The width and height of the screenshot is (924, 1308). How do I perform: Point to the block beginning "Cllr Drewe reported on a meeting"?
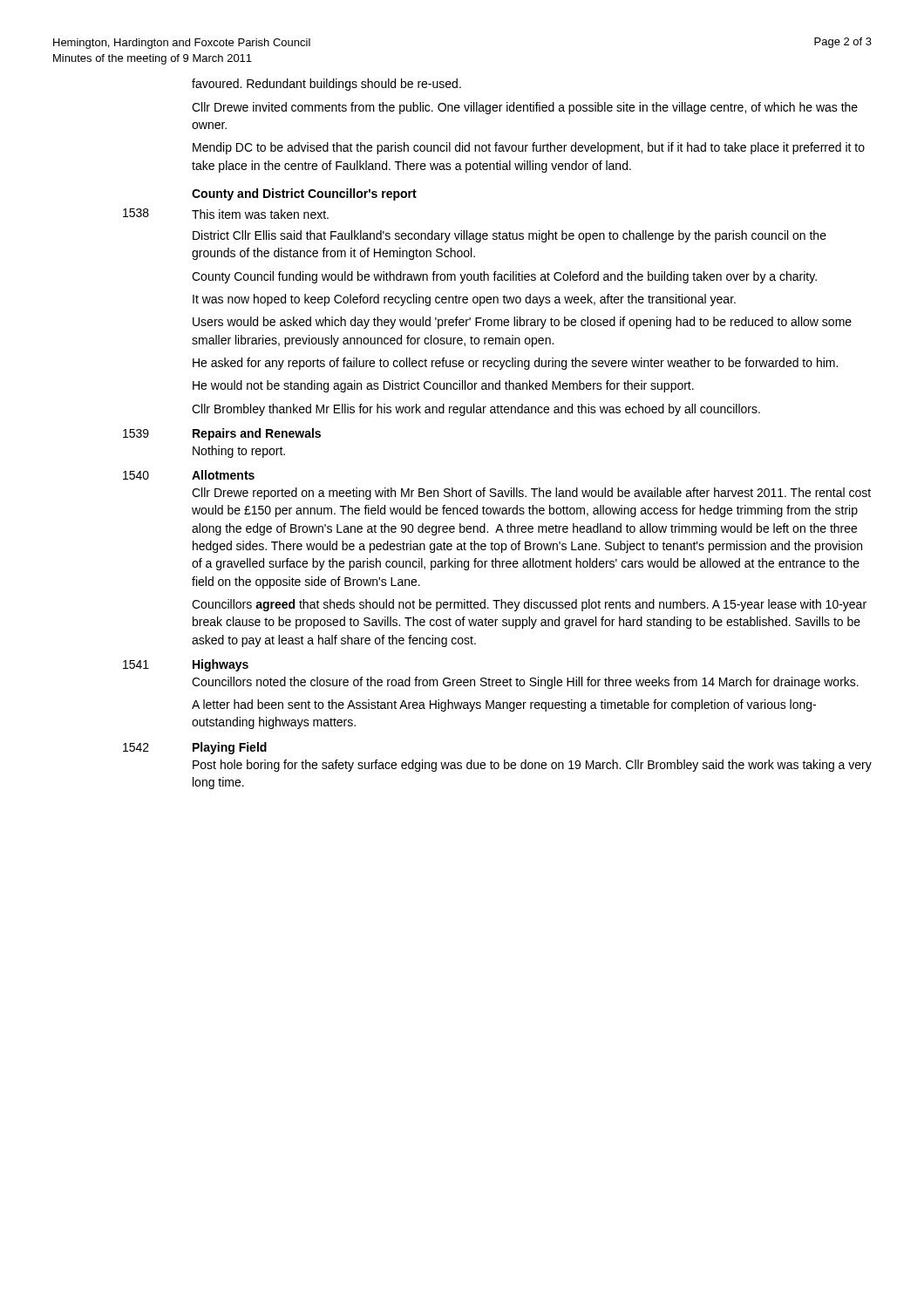531,537
